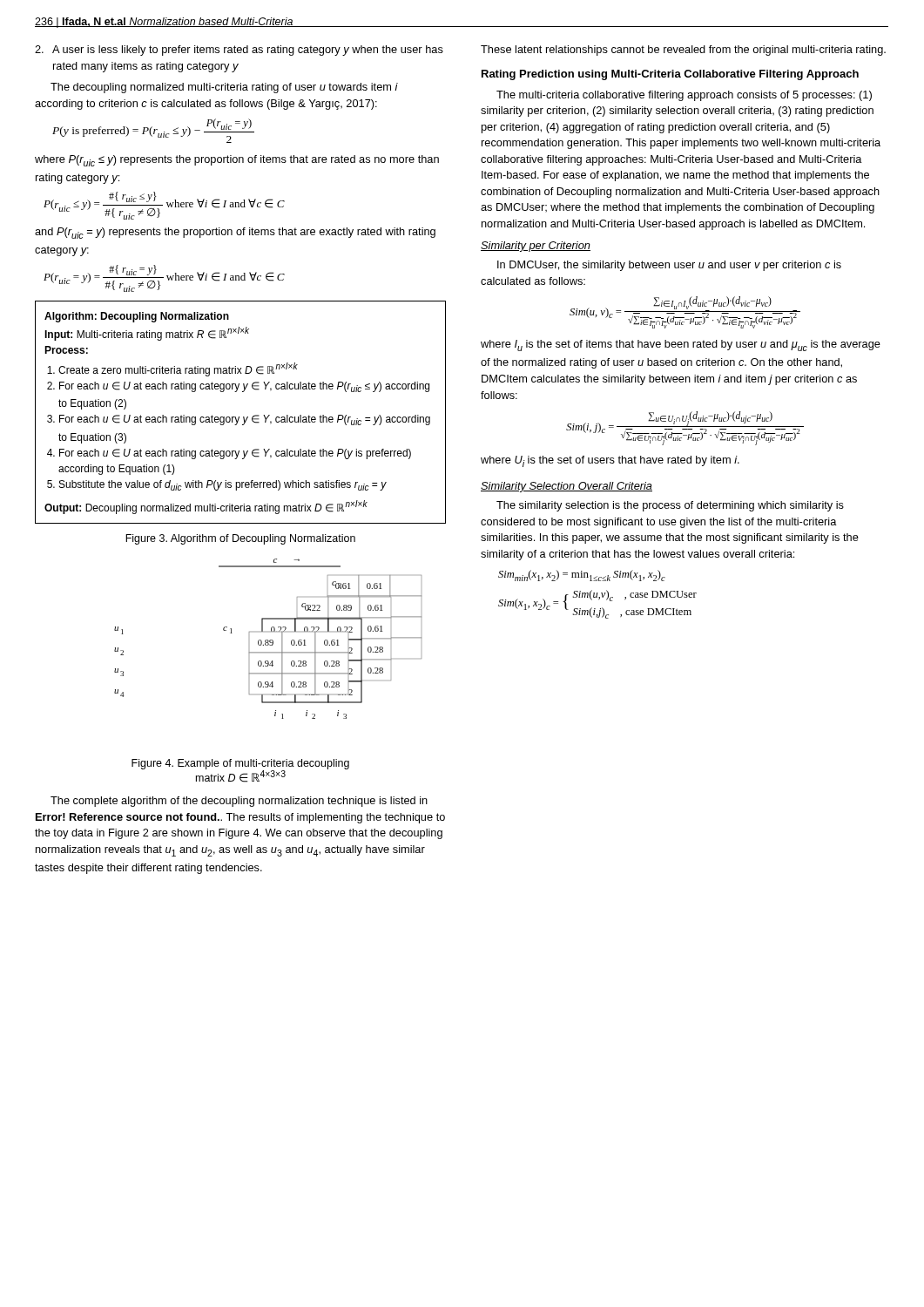
Task: Locate the section header that reads "Similarity per Criterion"
Action: pos(536,246)
